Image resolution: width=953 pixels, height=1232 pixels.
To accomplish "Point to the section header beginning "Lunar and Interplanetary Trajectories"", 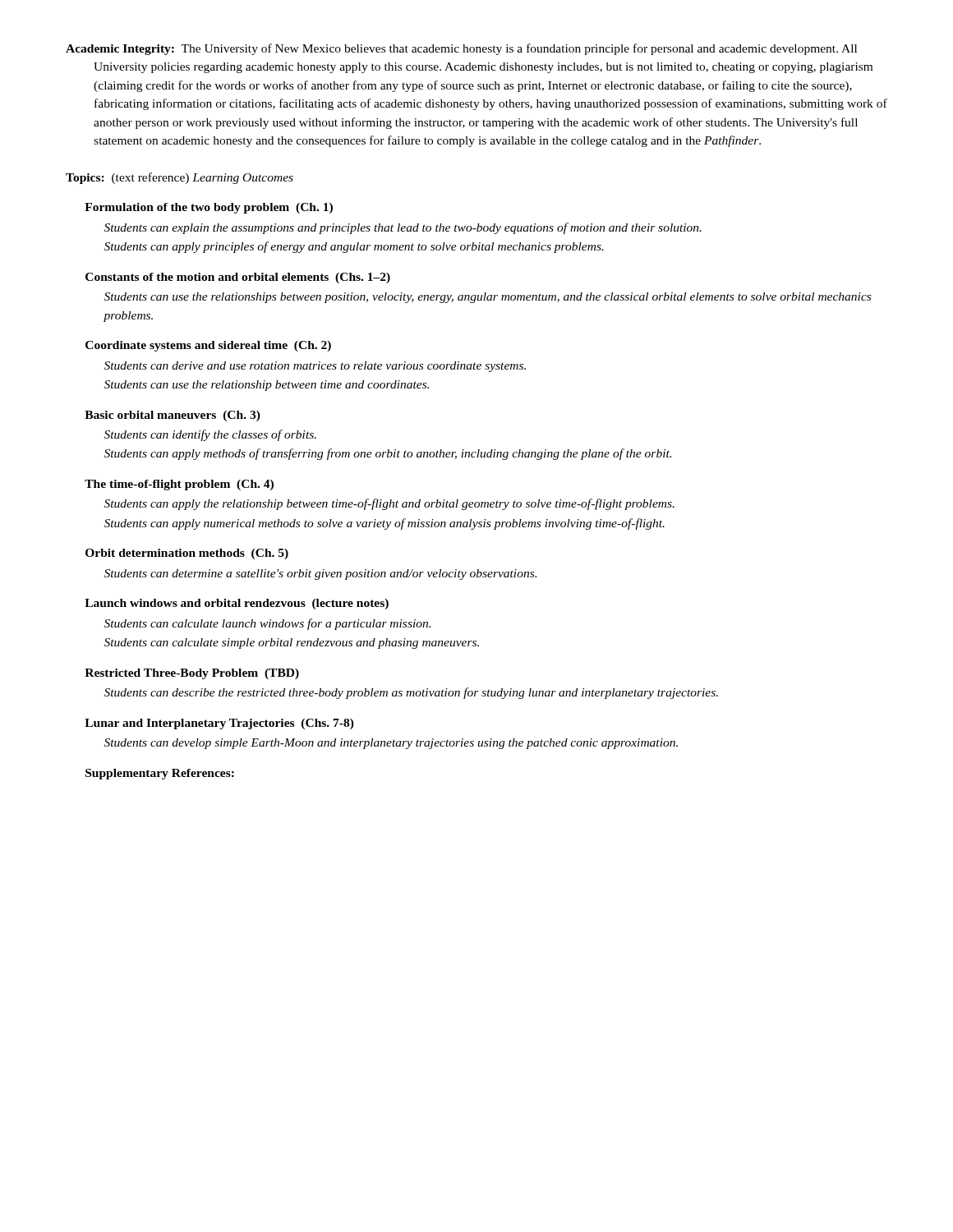I will point(219,722).
